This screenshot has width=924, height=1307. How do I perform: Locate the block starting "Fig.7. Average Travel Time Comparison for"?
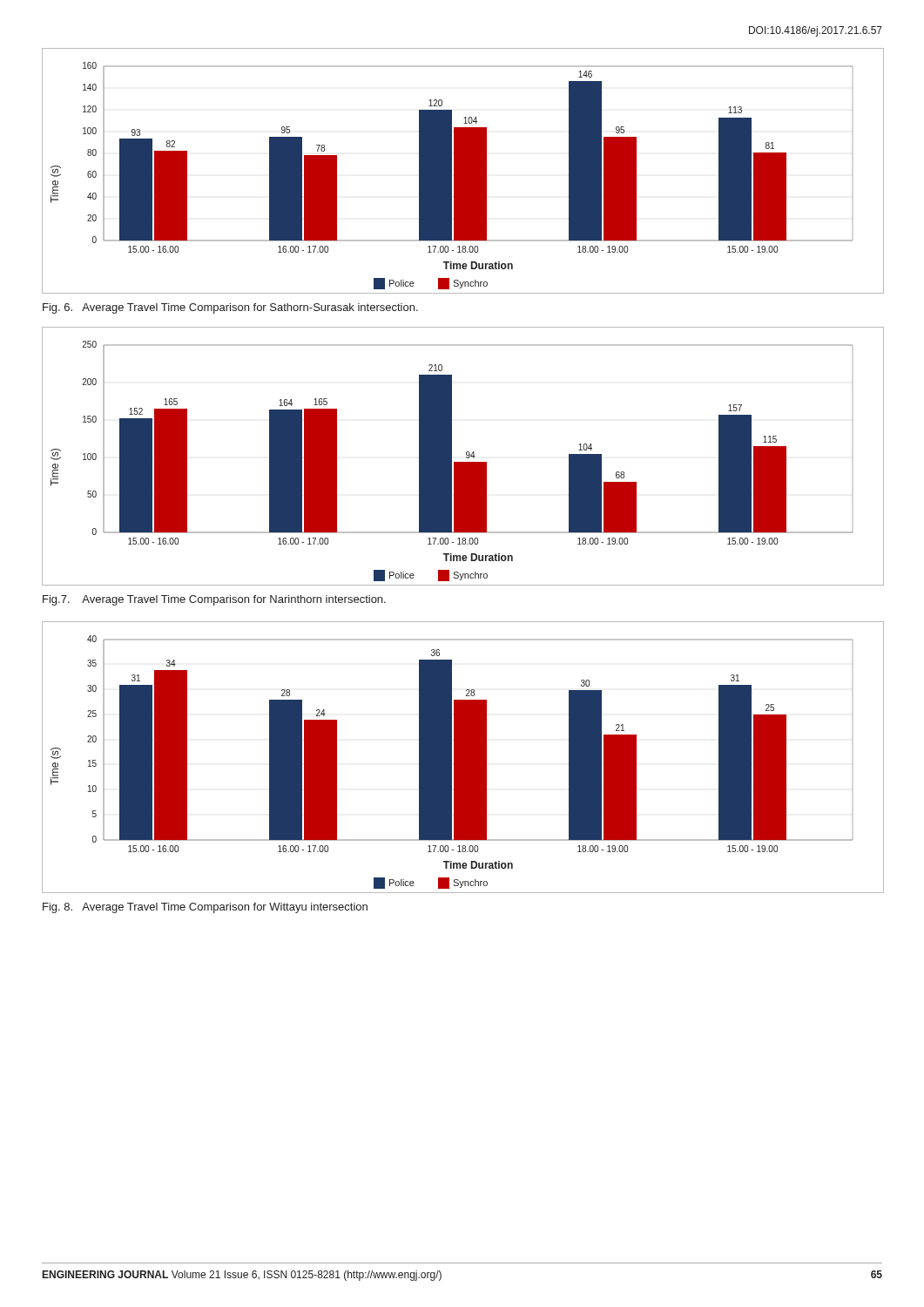[214, 599]
